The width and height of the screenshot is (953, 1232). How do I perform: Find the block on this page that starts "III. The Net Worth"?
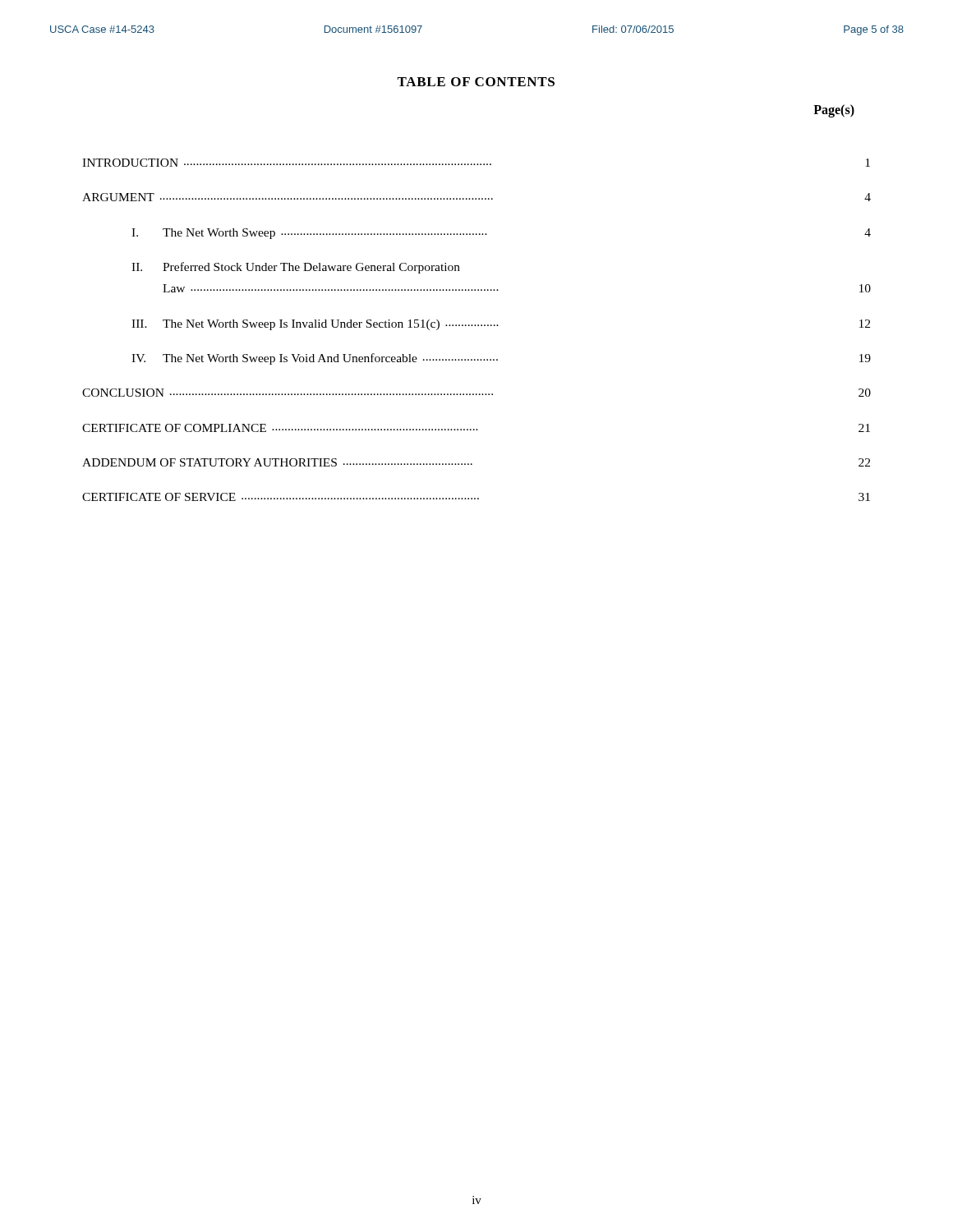click(501, 324)
